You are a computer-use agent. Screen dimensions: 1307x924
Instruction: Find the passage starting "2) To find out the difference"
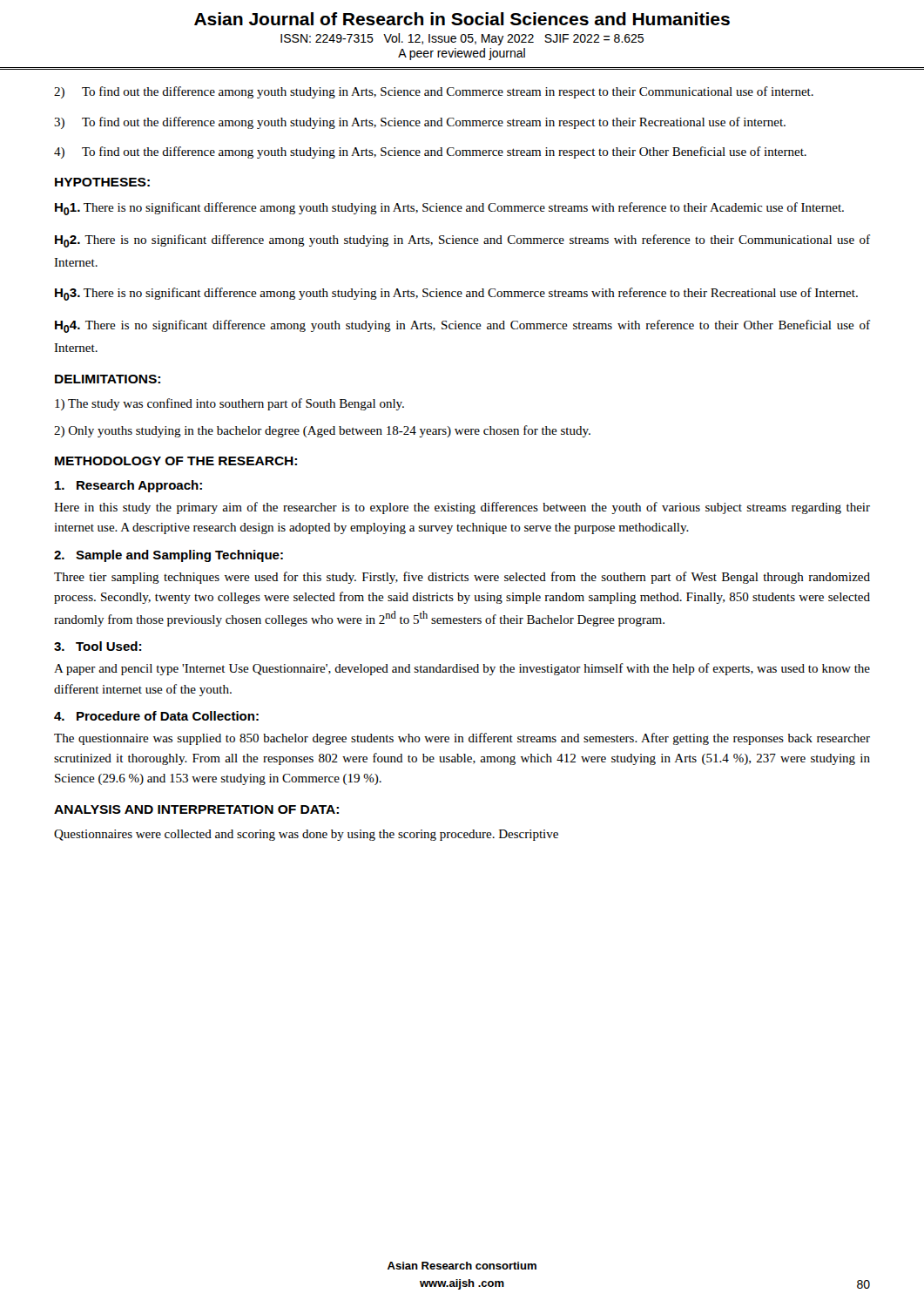point(462,92)
